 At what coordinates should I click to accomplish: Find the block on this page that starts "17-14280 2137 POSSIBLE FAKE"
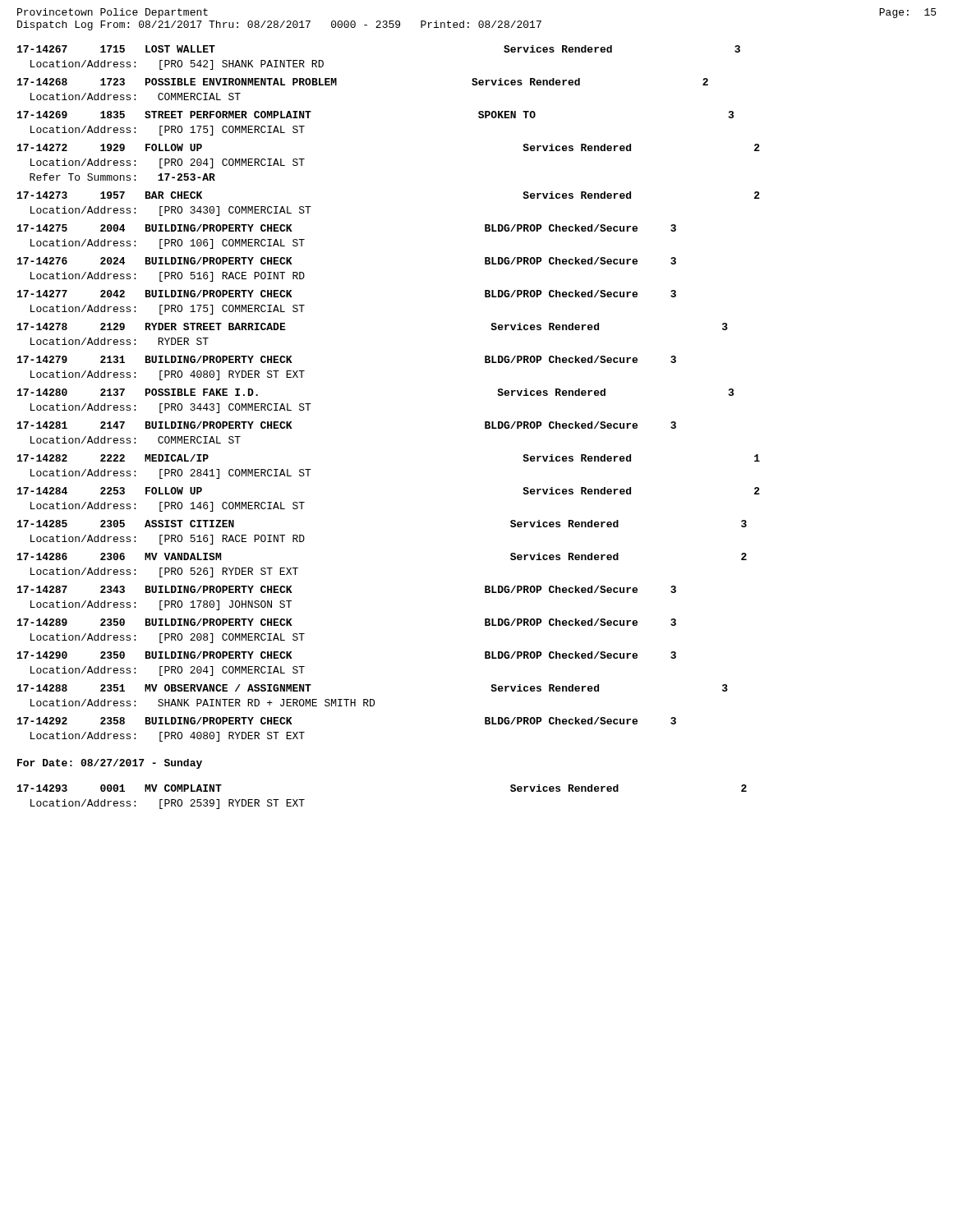[x=45, y=392]
